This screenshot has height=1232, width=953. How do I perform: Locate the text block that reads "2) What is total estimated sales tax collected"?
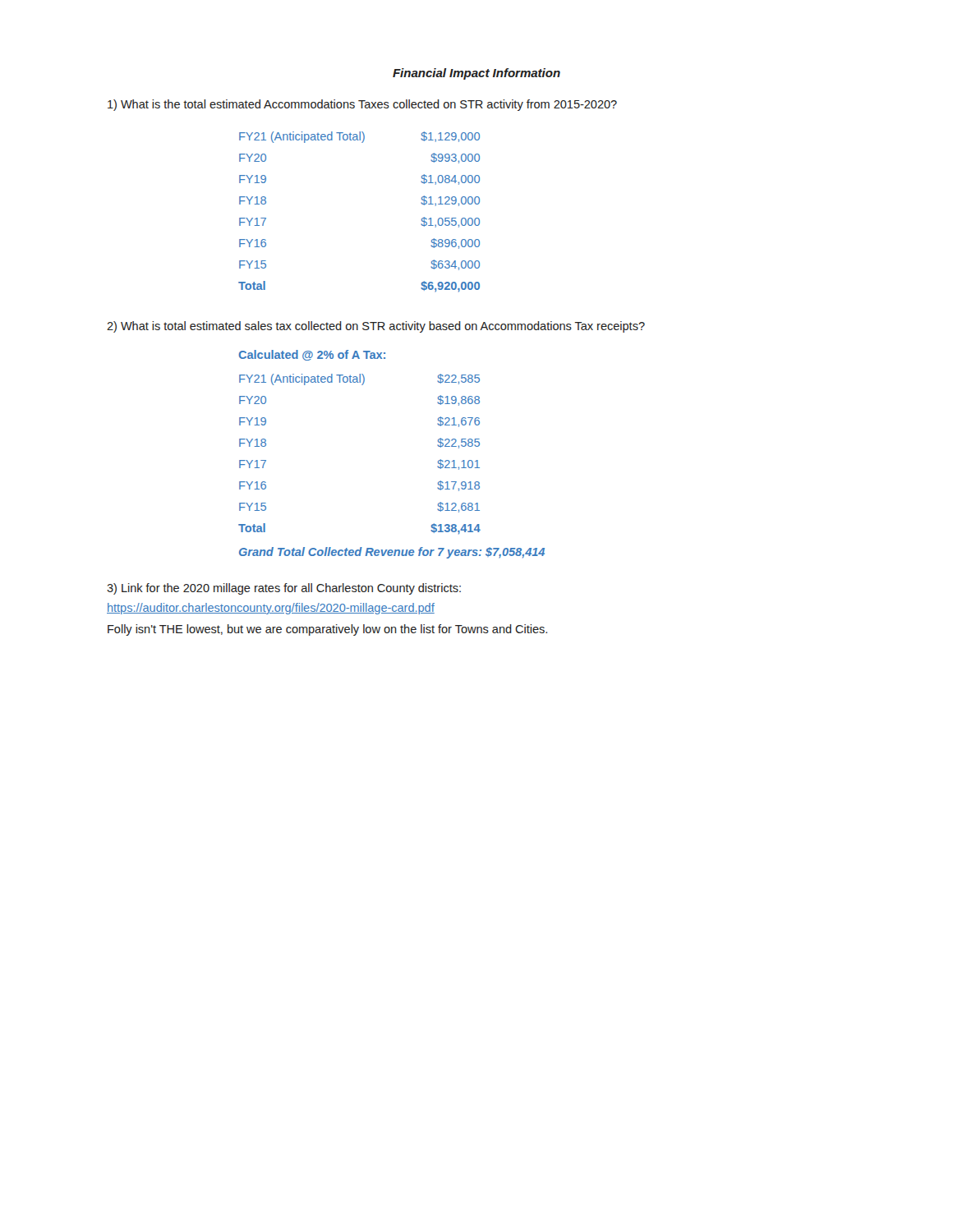pyautogui.click(x=376, y=326)
